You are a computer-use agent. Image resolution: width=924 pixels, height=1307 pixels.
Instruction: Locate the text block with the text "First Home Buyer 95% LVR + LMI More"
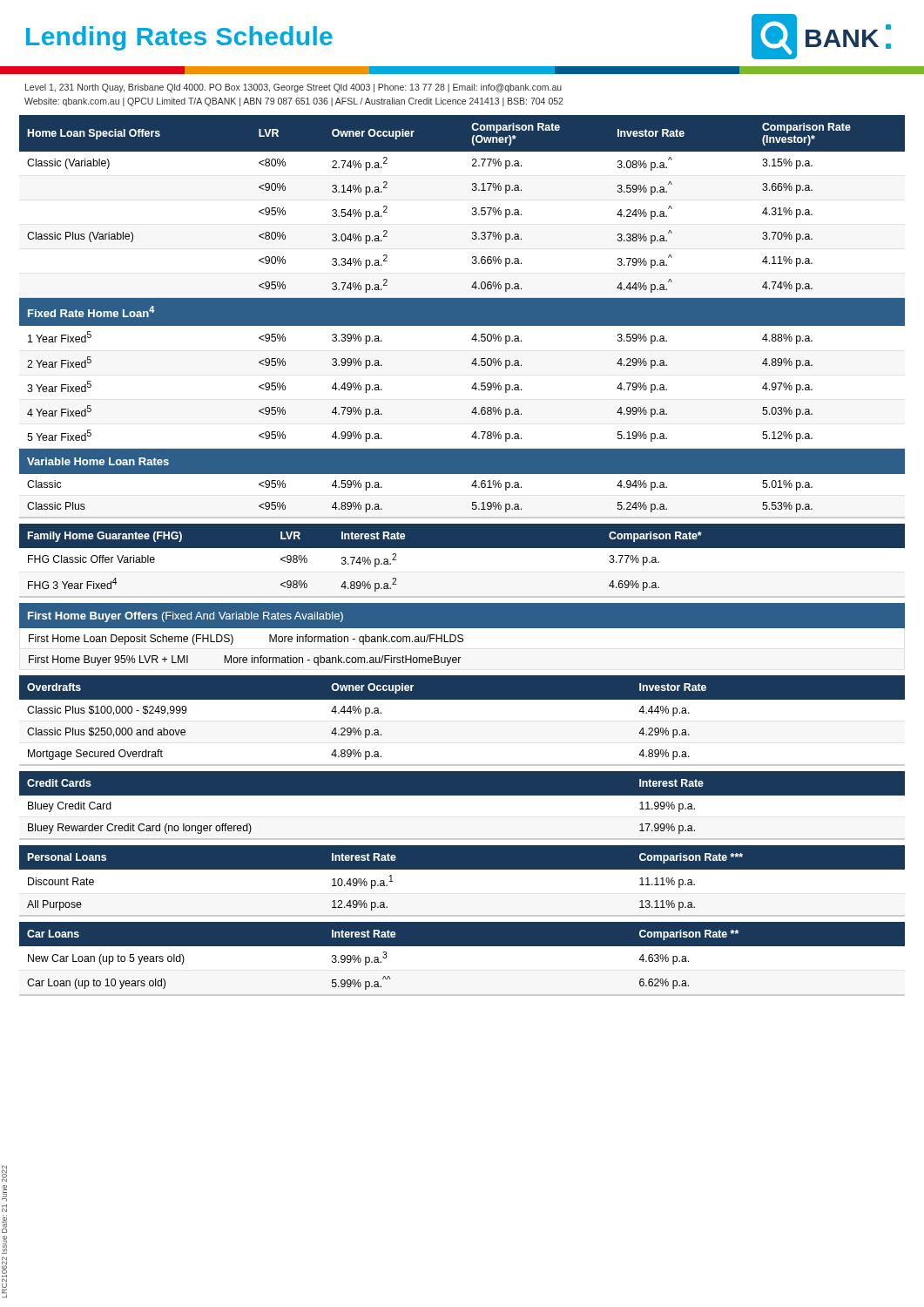244,660
